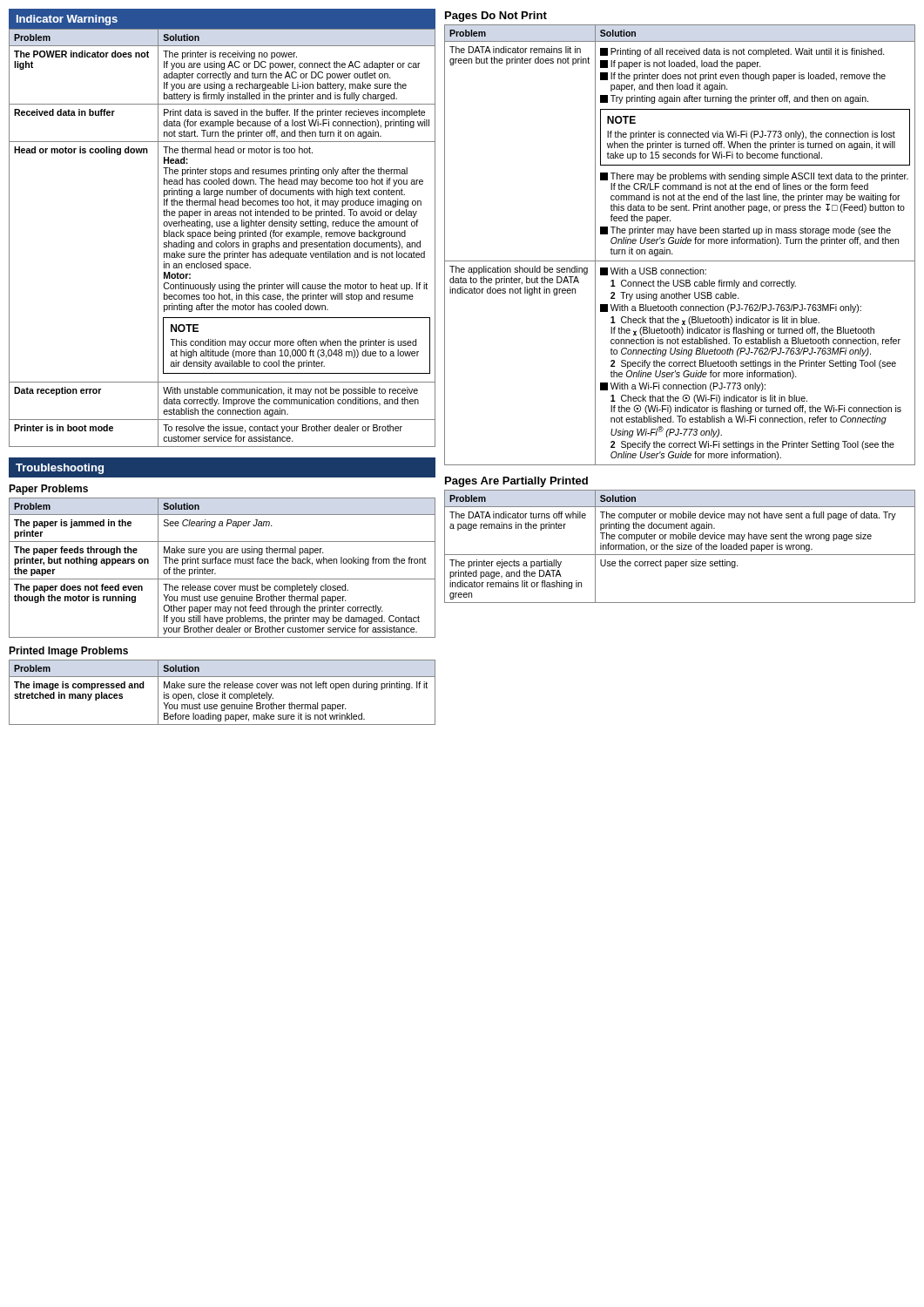This screenshot has width=924, height=1307.
Task: Point to the text starting "Pages Do Not Print"
Action: (495, 15)
